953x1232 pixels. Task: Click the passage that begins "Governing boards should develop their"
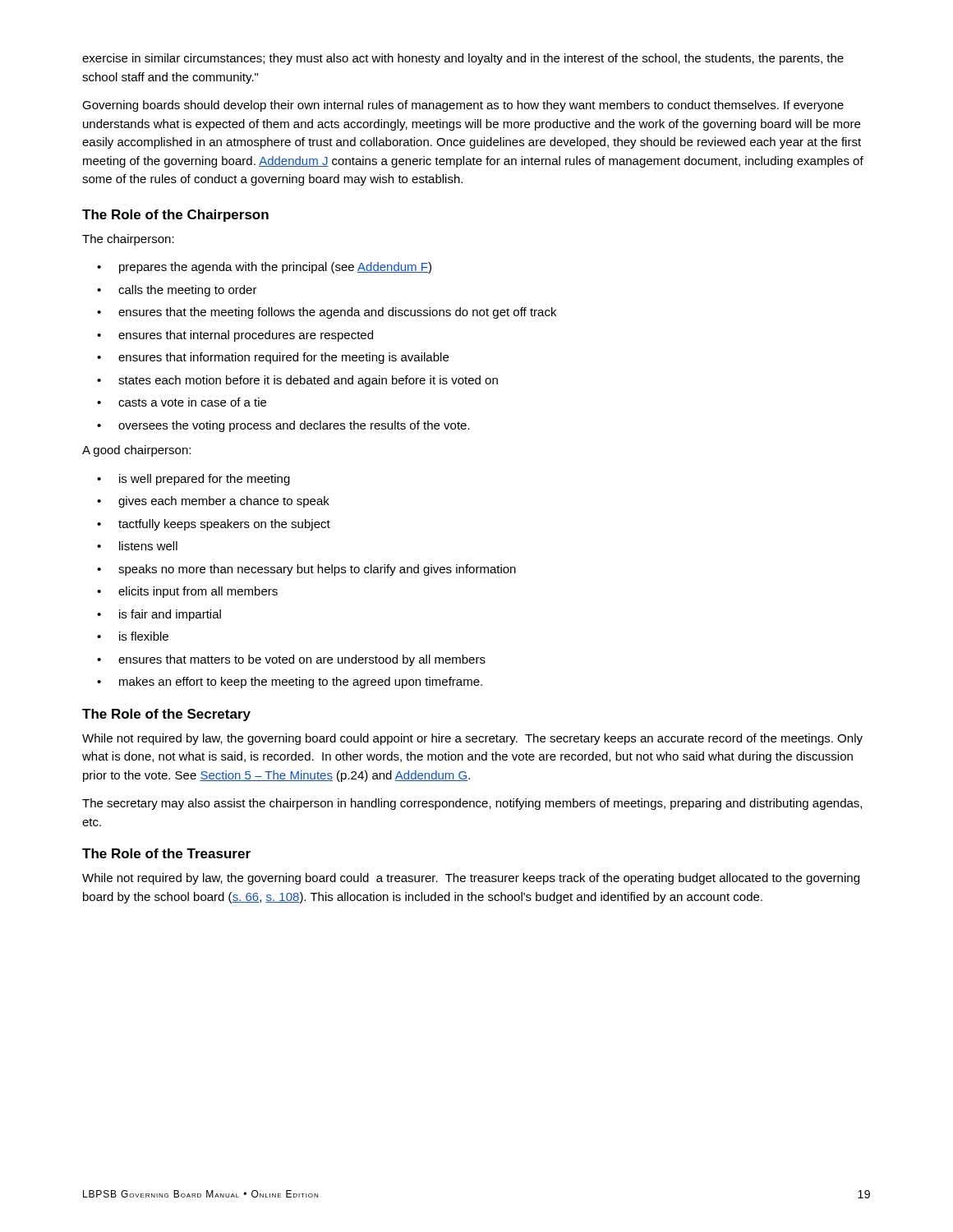[x=476, y=142]
